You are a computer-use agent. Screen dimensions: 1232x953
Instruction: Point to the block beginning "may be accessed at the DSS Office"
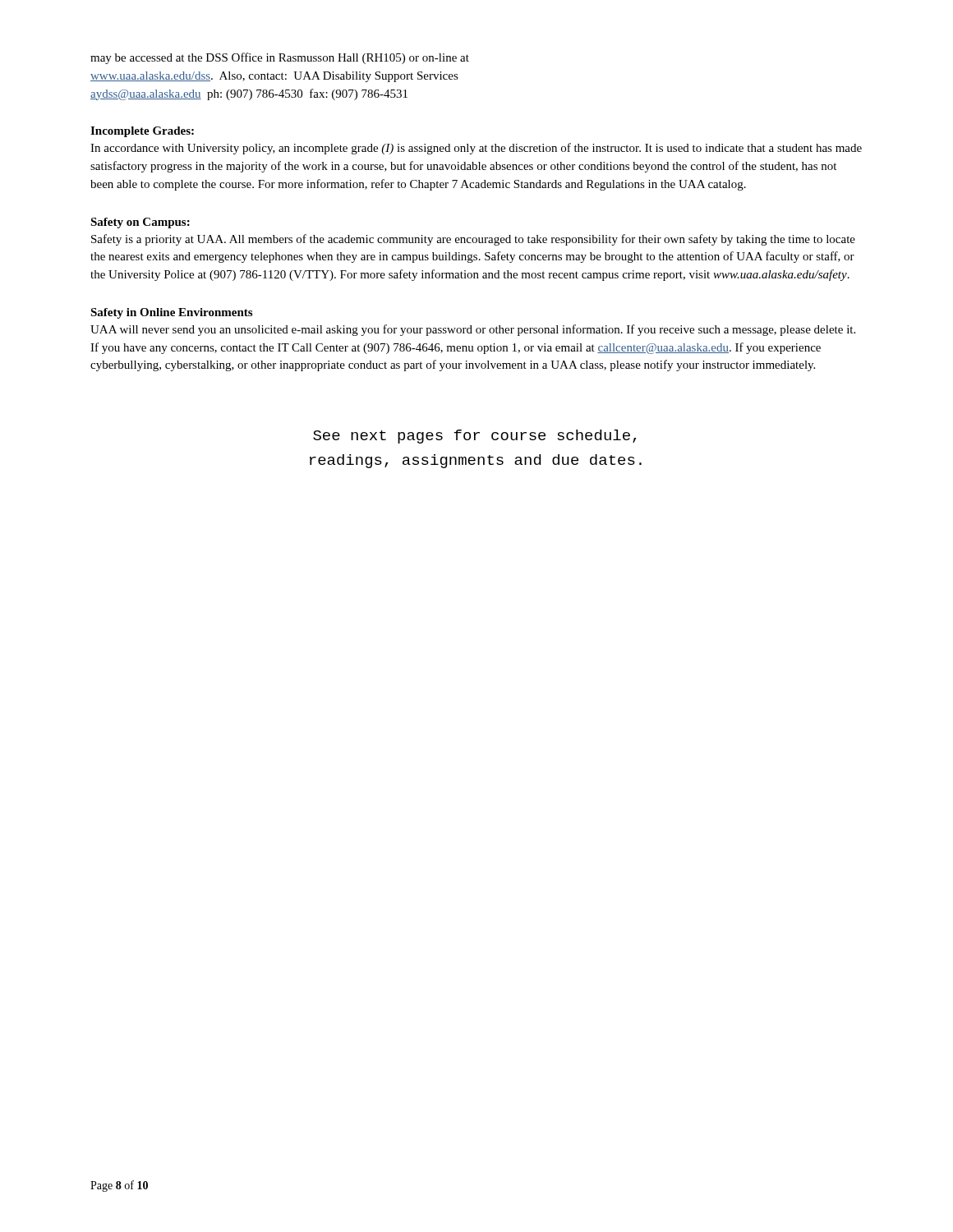point(280,75)
